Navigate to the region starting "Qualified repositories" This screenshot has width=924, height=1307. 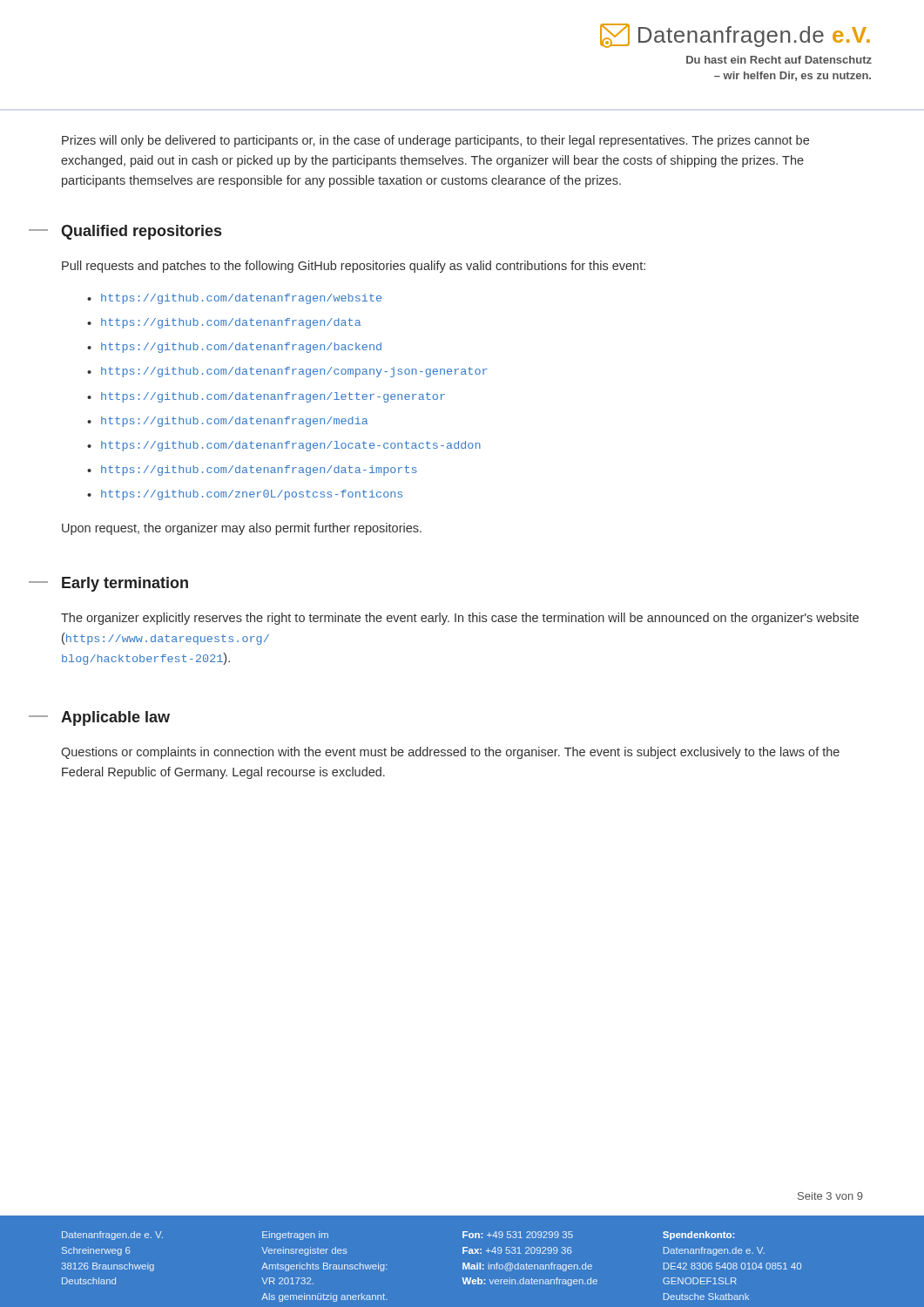142,230
